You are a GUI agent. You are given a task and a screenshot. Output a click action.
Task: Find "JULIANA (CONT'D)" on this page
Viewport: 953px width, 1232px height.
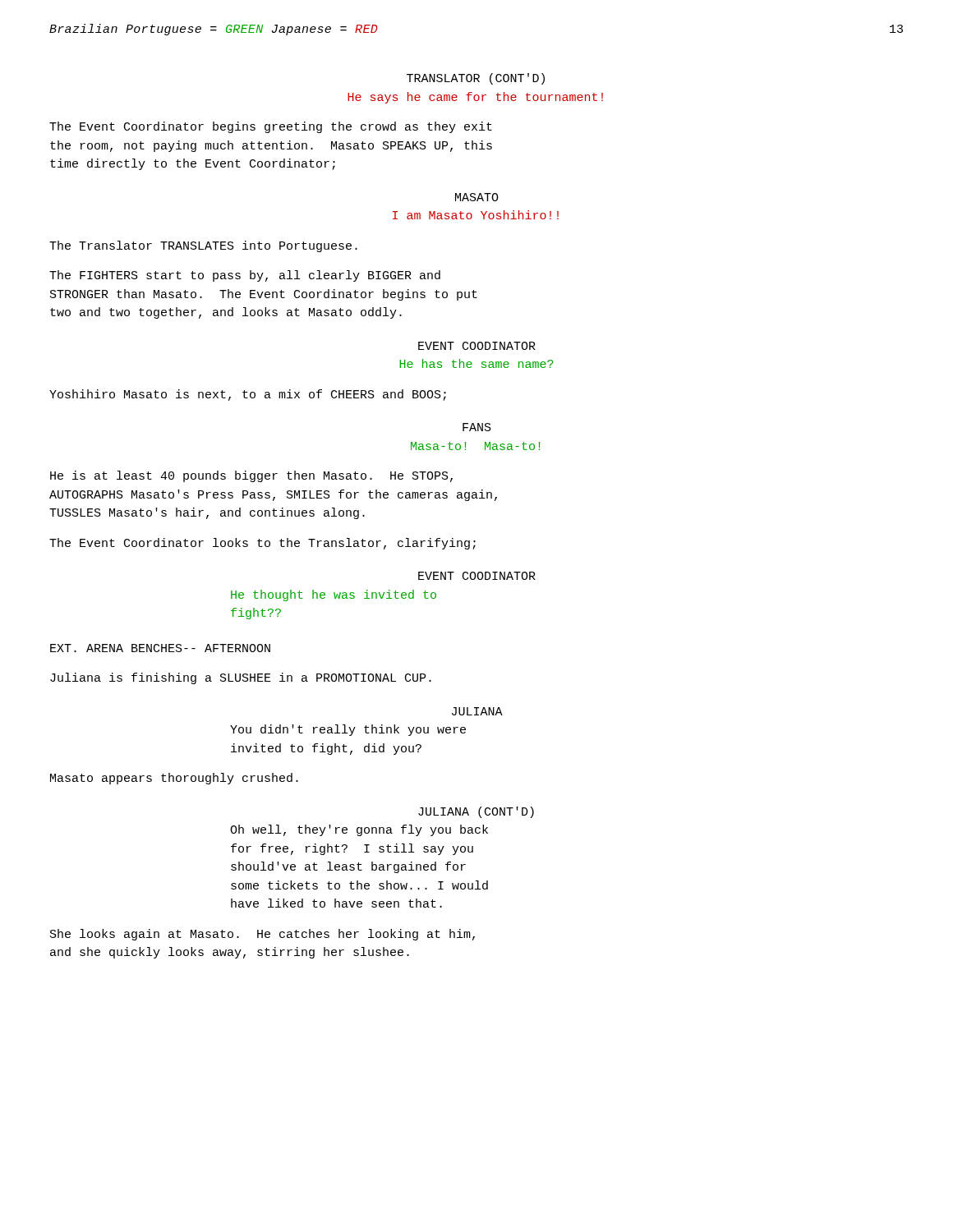(x=476, y=812)
